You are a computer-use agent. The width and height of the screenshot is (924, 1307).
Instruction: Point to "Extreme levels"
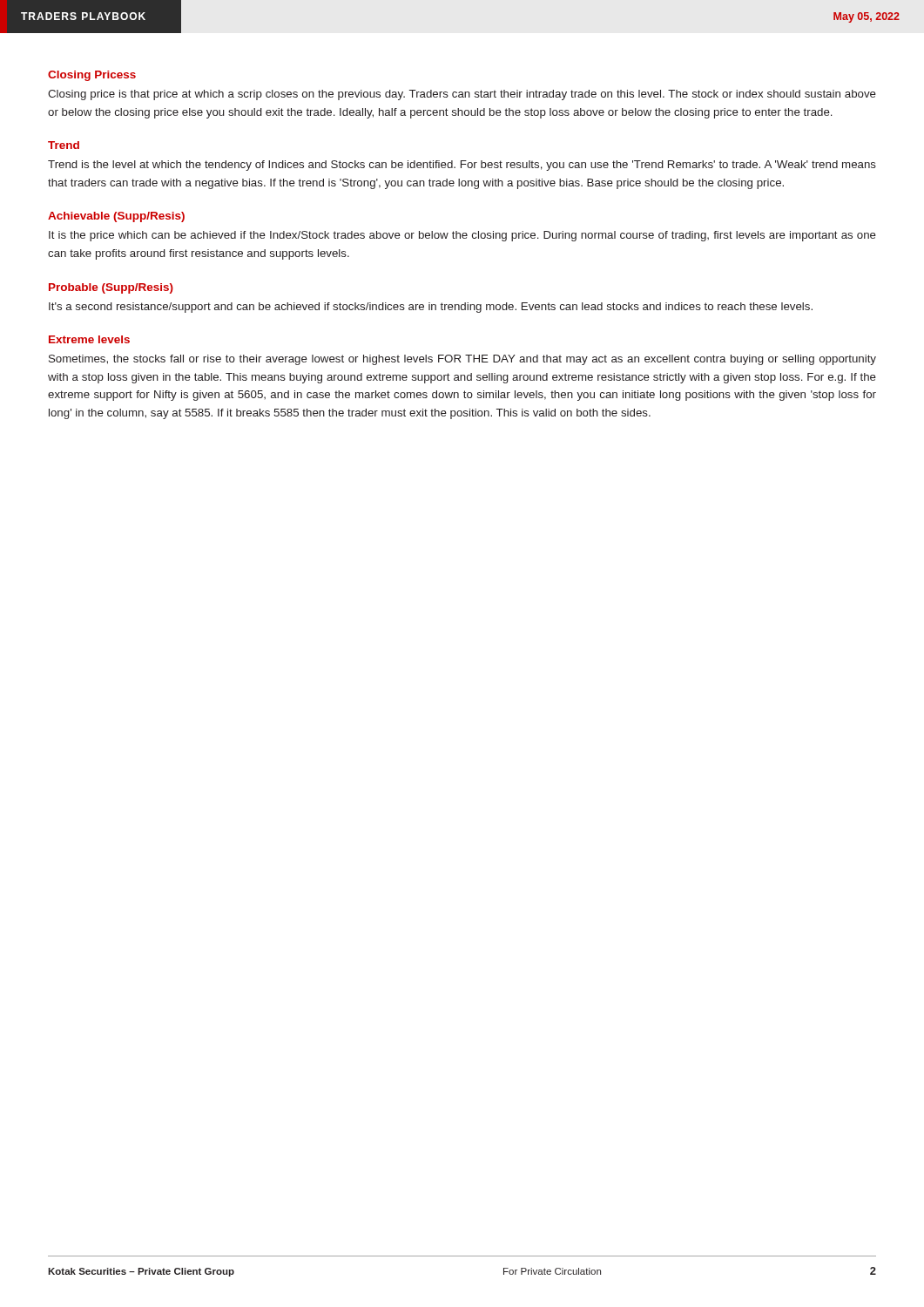coord(89,340)
